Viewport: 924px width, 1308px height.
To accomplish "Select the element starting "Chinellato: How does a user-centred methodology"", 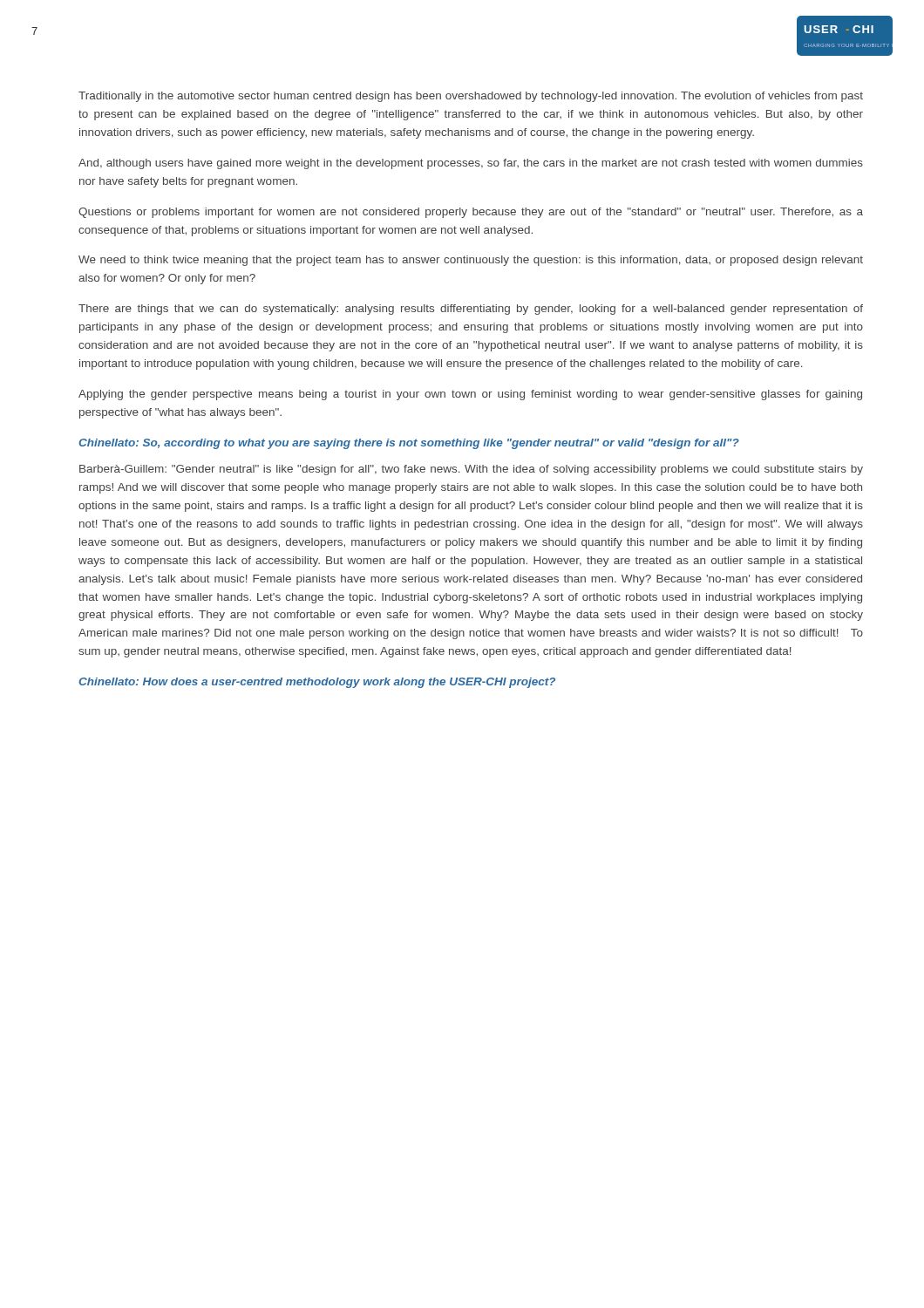I will coord(317,682).
